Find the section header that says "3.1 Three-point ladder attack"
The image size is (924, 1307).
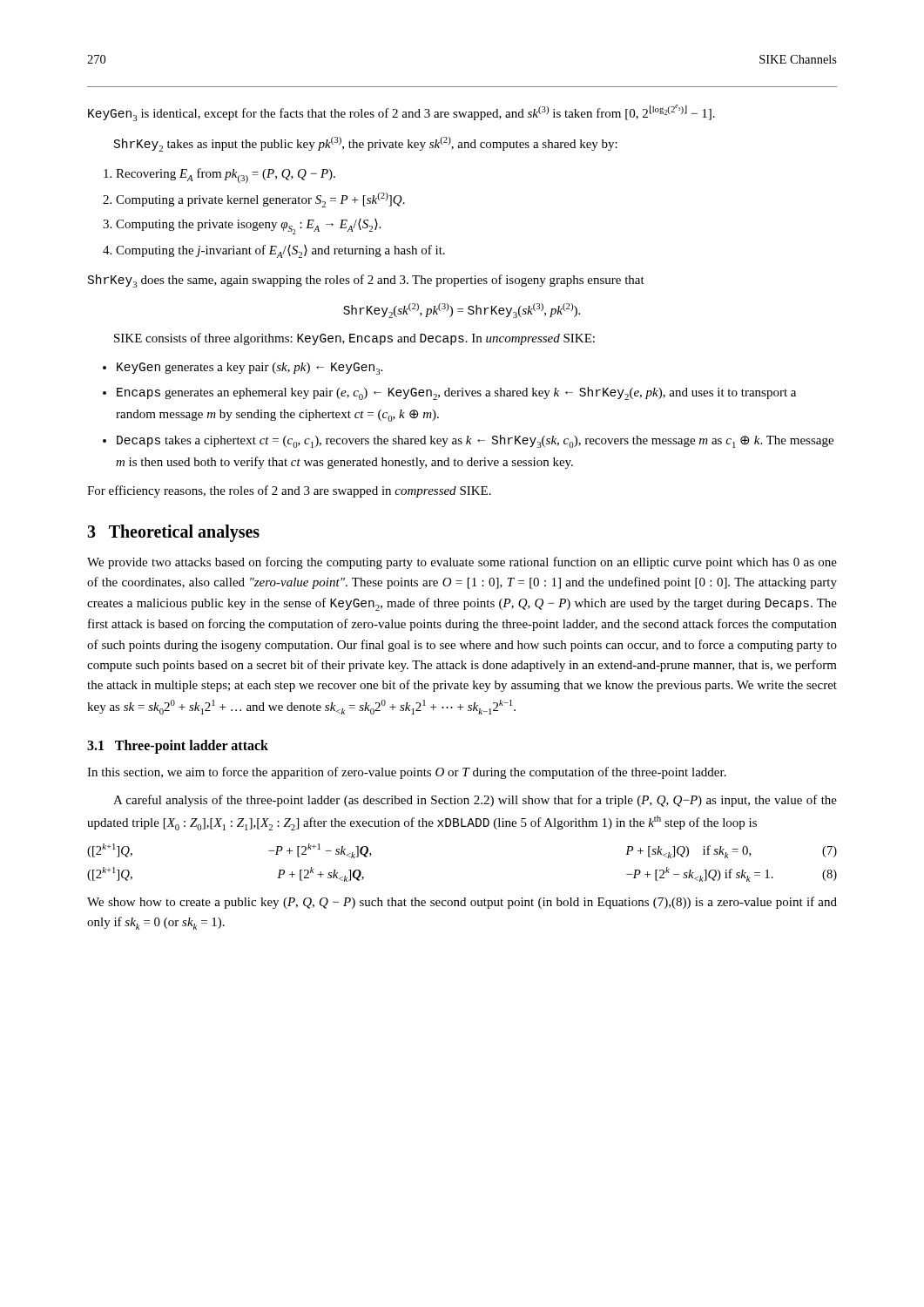coord(178,746)
